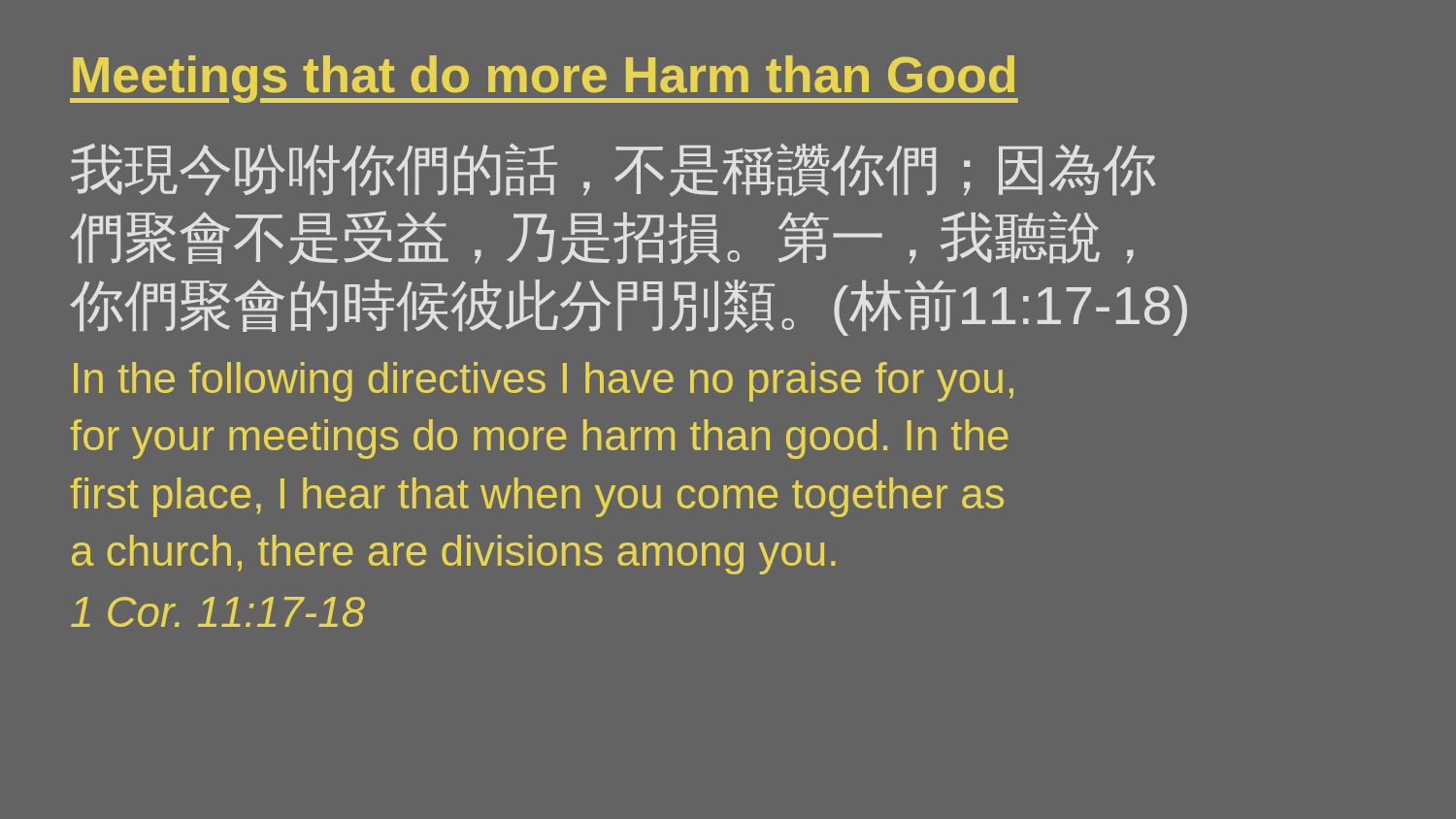The height and width of the screenshot is (819, 1456).
Task: Locate the title that says "Meetings that do more Harm than Good"
Action: coord(544,76)
